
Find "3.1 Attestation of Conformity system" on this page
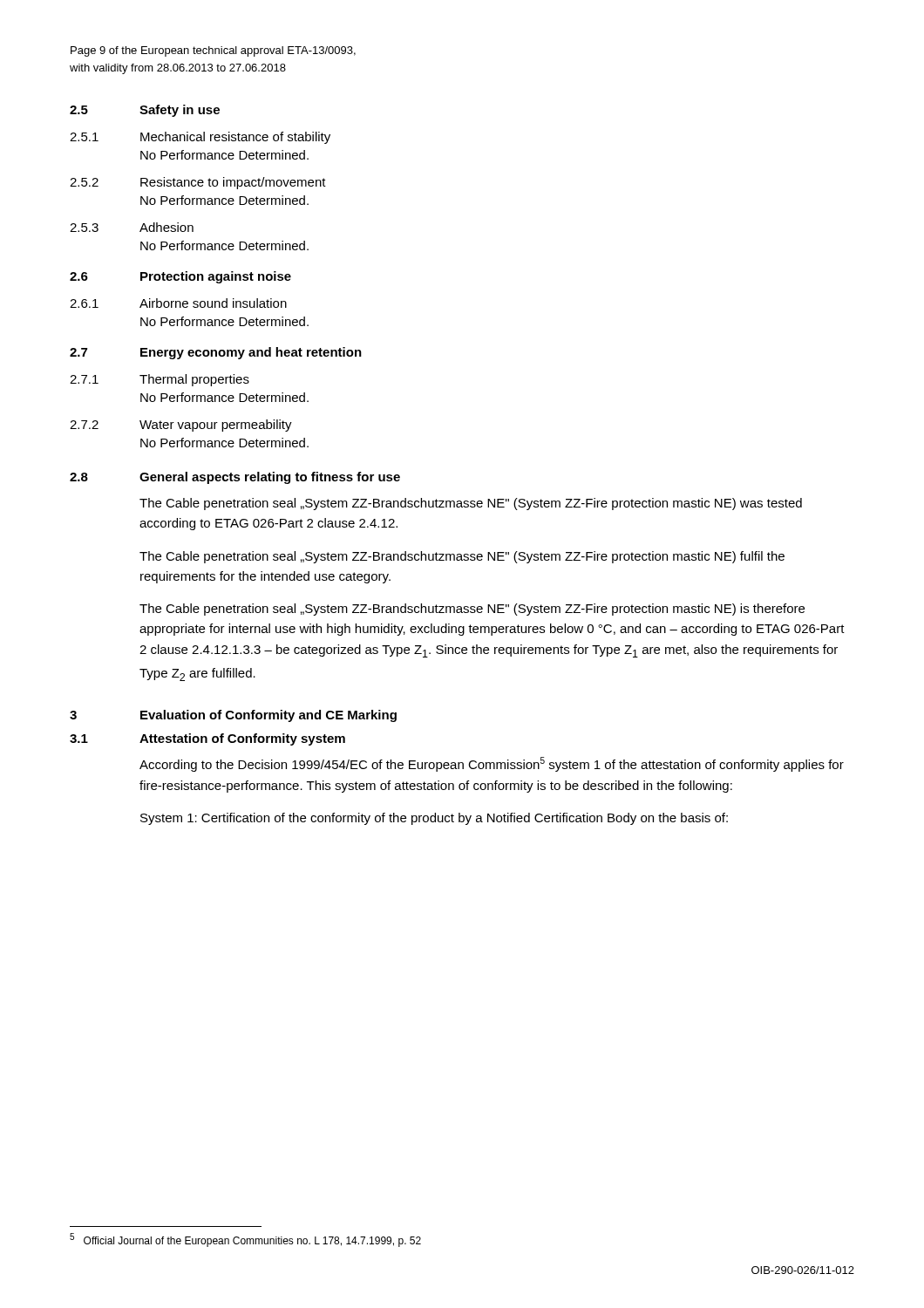point(208,738)
